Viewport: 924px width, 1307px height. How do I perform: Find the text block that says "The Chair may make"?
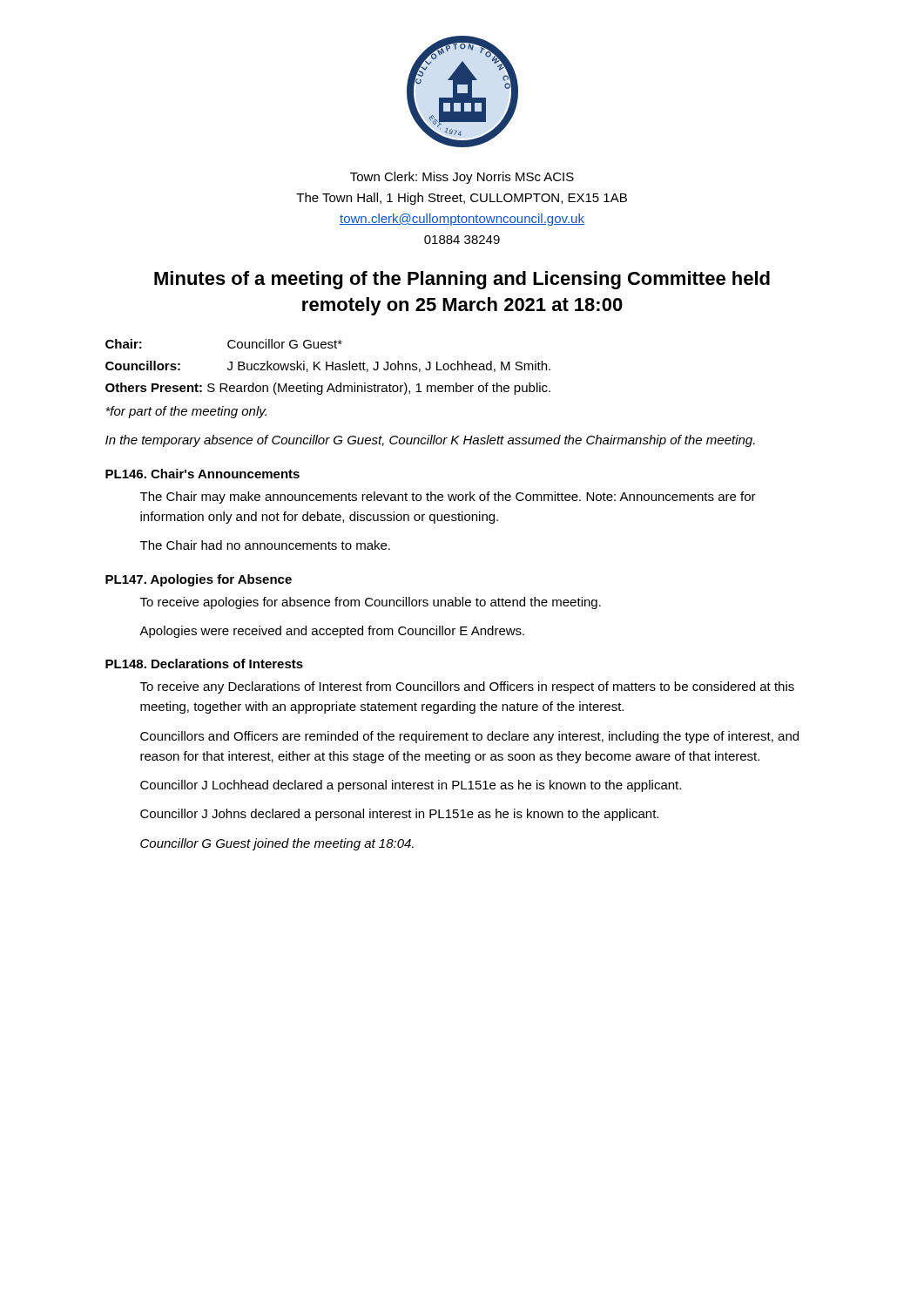[479, 521]
